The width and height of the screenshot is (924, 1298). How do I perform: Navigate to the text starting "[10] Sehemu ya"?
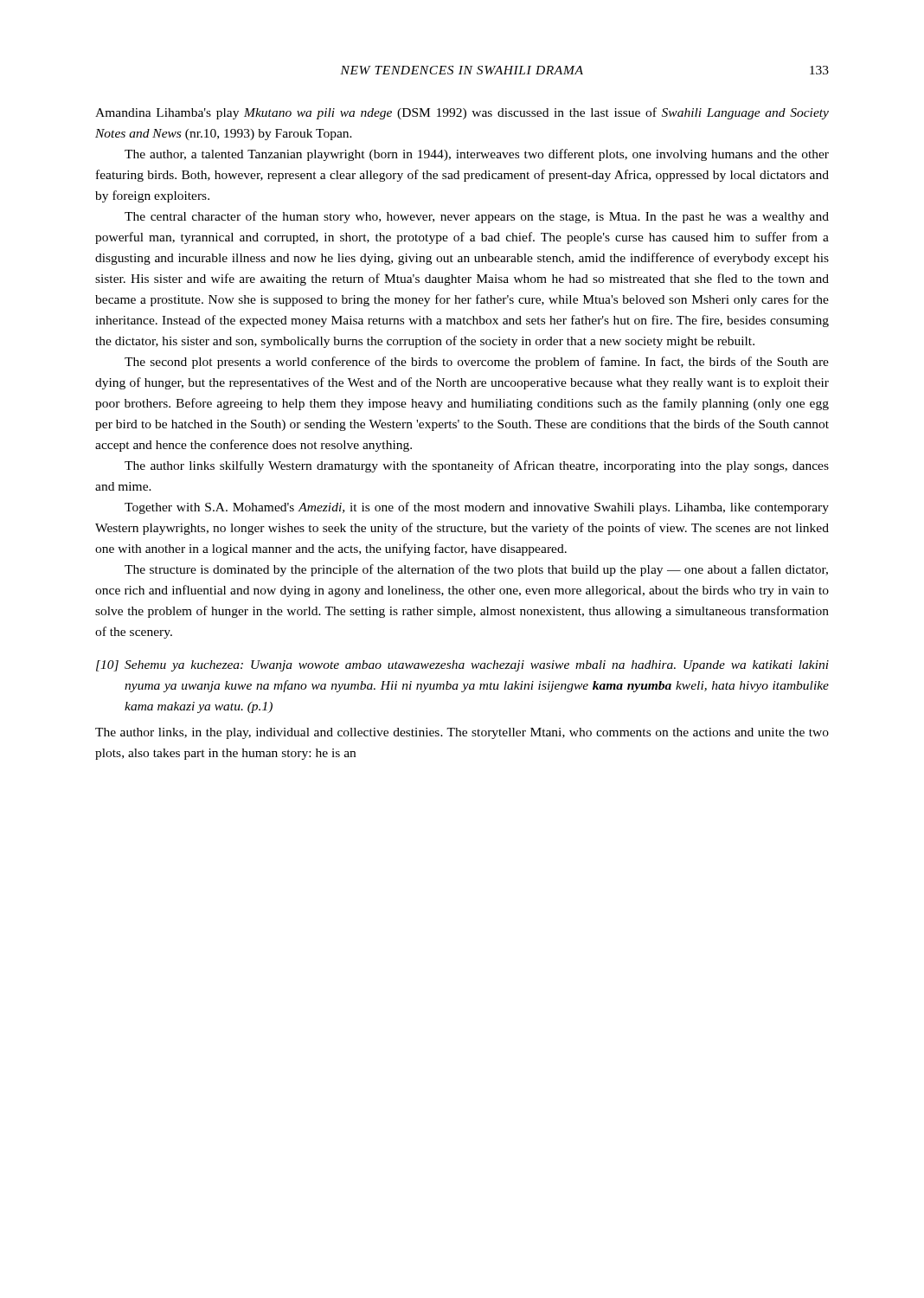(462, 686)
